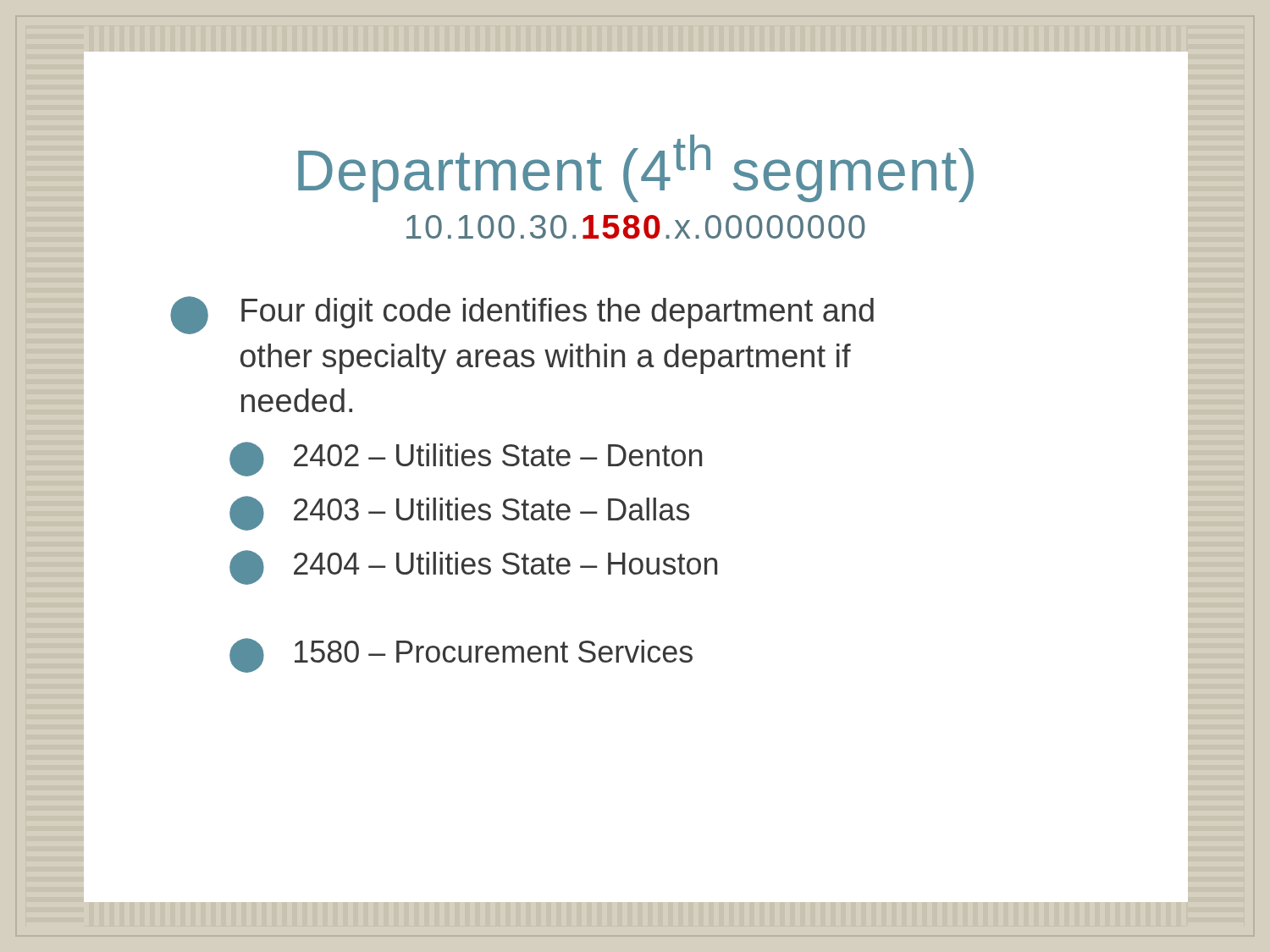This screenshot has width=1270, height=952.
Task: Find "⬤ 2404 – Utilities State – Houston" on this page
Action: pyautogui.click(x=473, y=564)
